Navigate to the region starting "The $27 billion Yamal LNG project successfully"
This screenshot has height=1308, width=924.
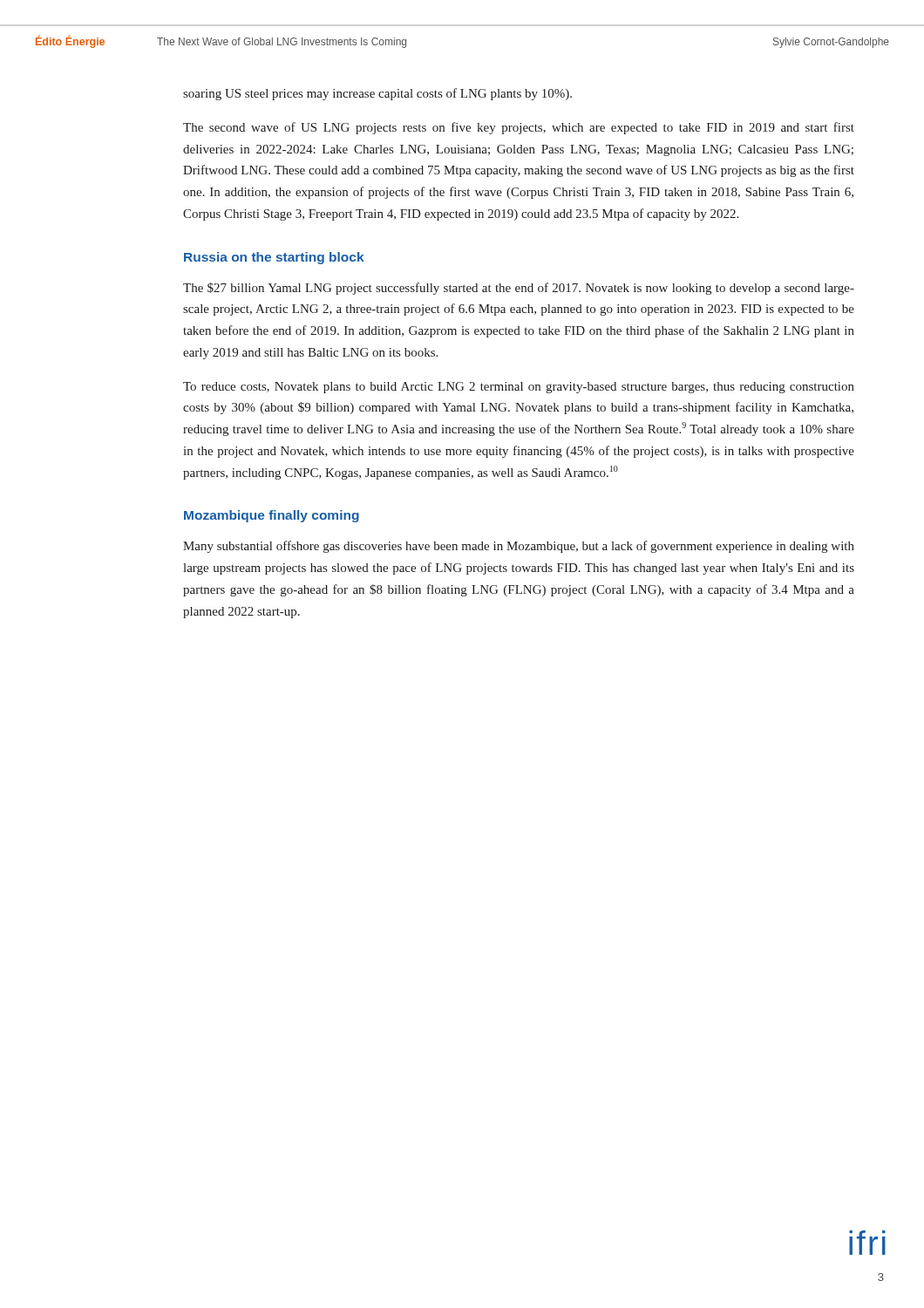tap(519, 320)
